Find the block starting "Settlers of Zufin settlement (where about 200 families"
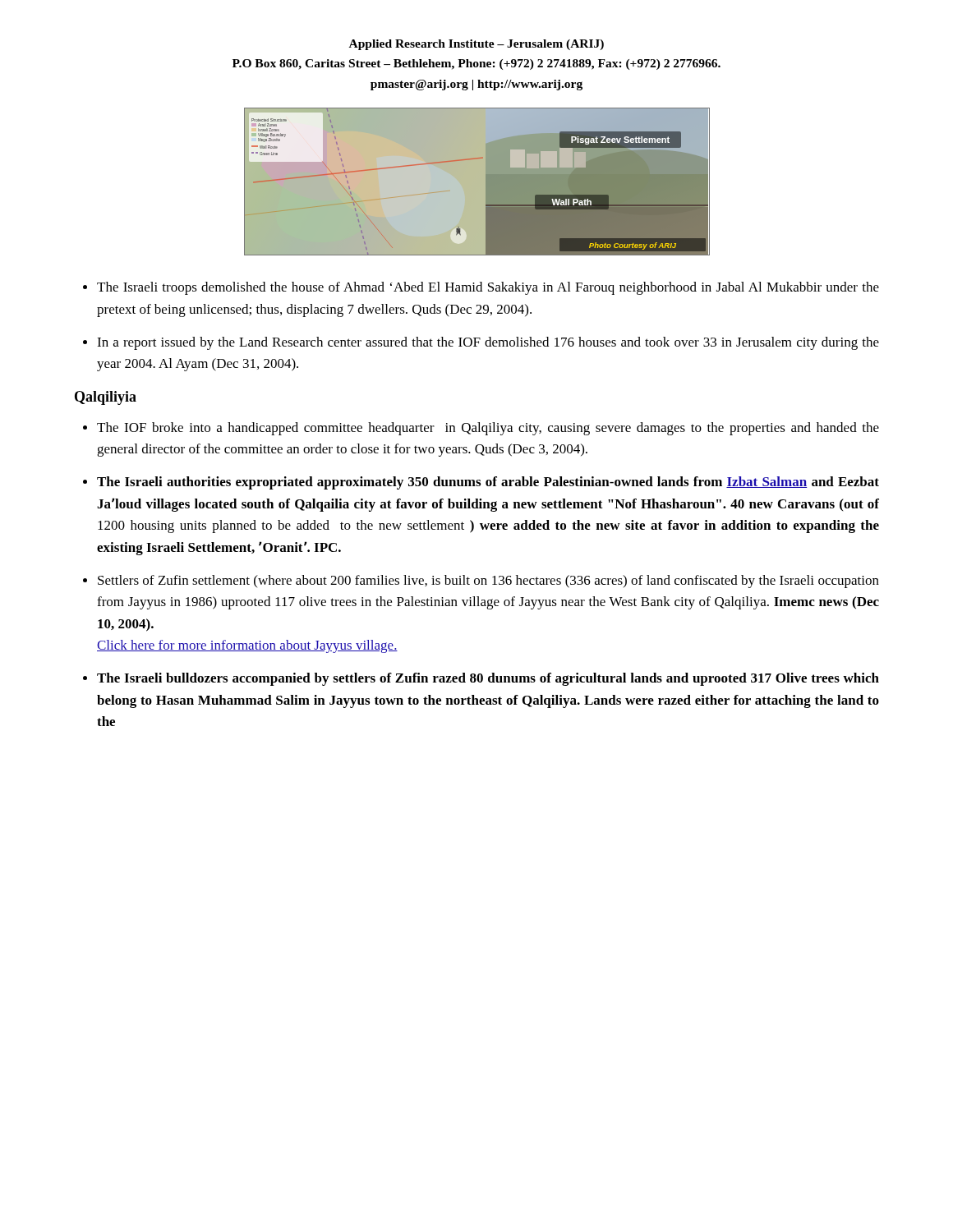This screenshot has width=953, height=1232. (x=488, y=613)
